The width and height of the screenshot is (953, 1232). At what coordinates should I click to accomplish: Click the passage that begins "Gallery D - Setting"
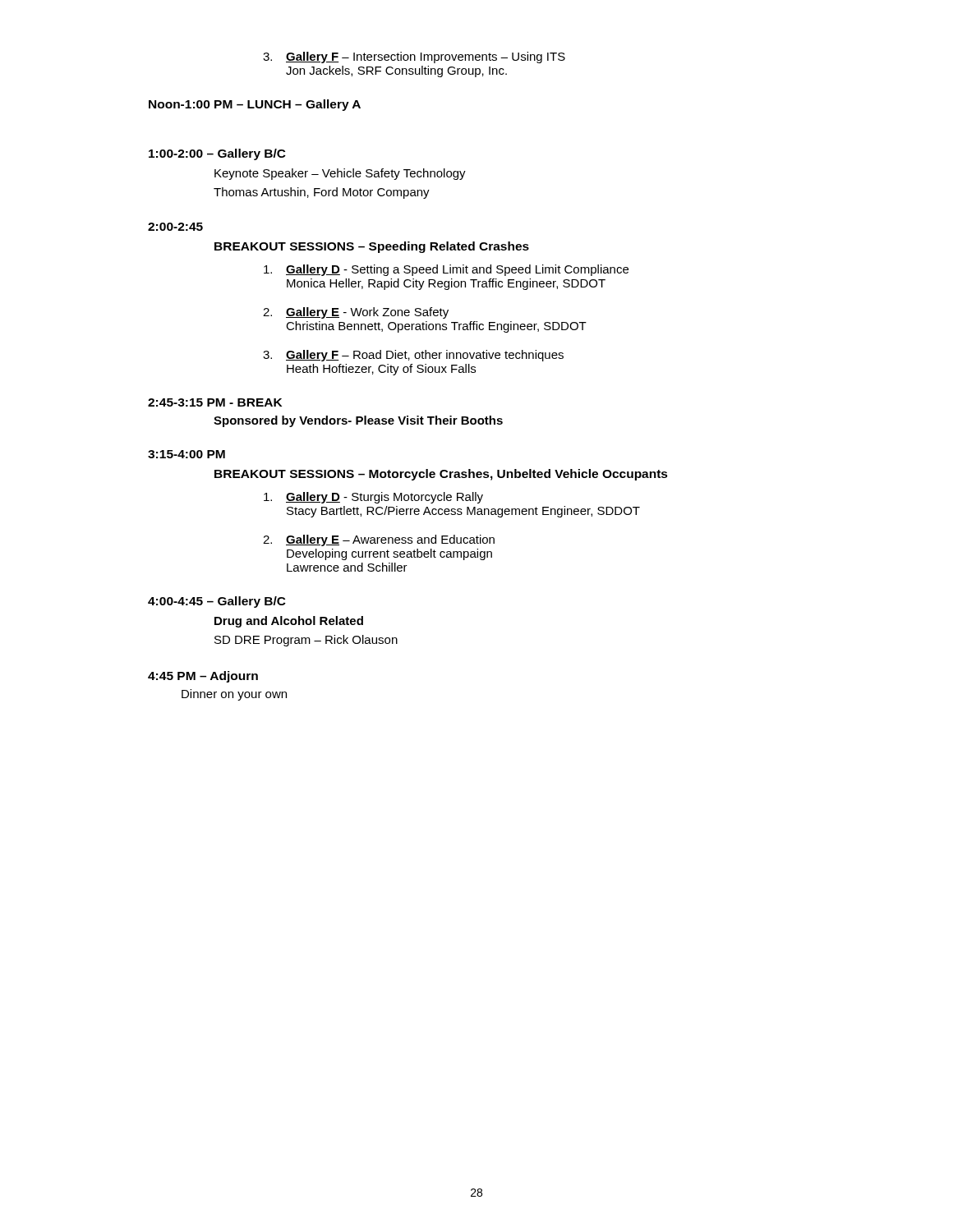click(x=542, y=276)
